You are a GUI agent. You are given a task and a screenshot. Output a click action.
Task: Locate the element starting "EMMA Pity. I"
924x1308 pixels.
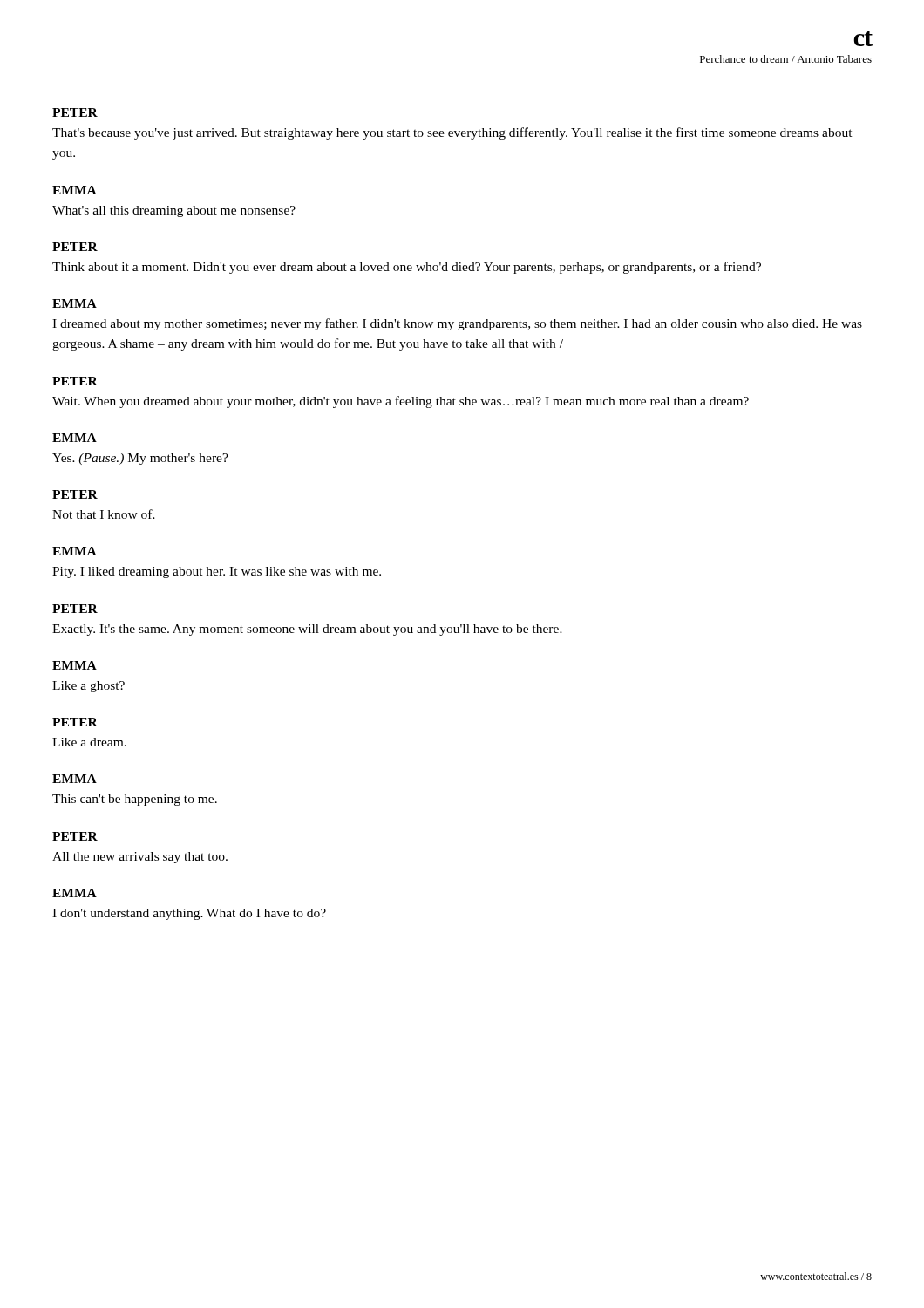[75, 551]
